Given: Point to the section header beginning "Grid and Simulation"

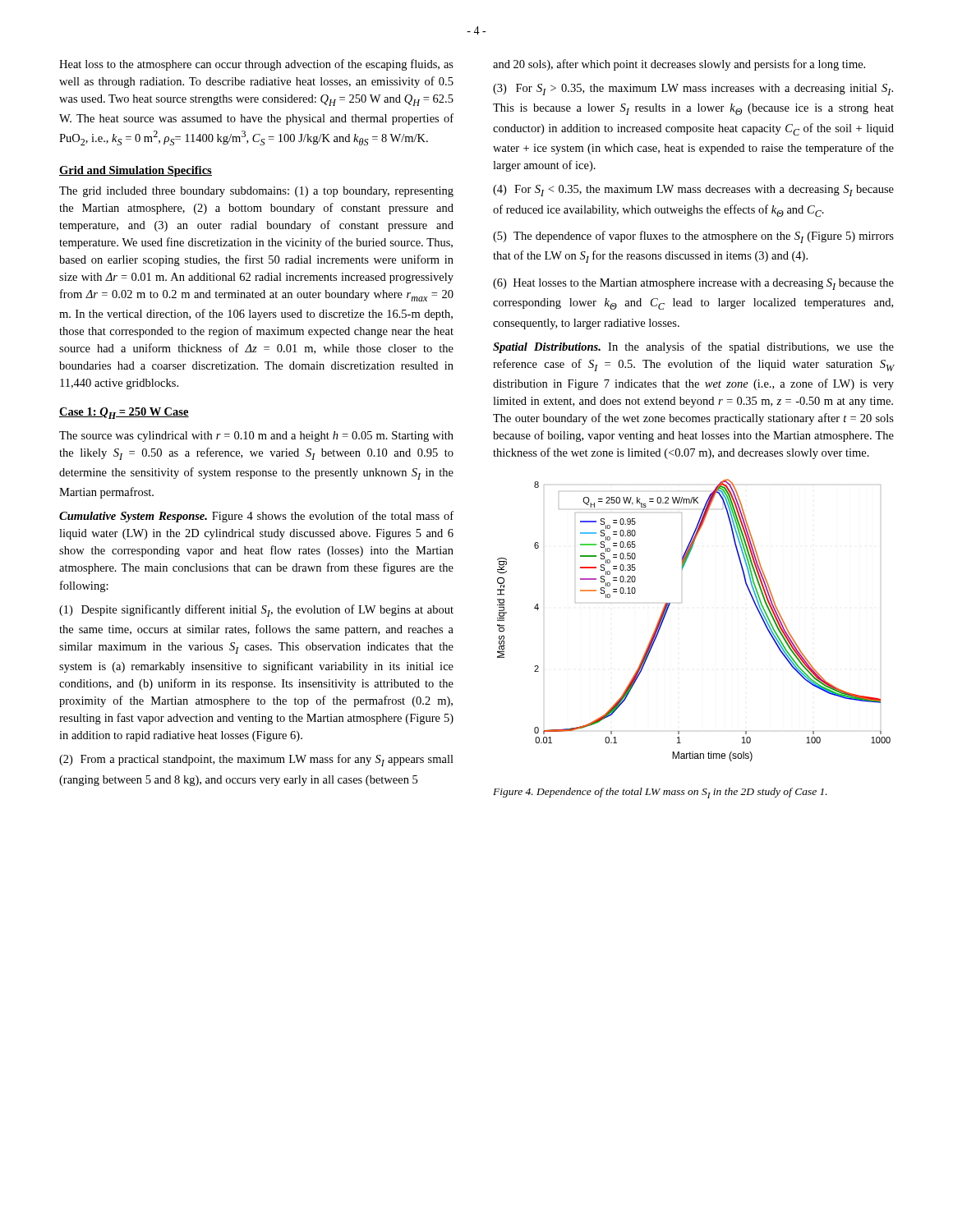Looking at the screenshot, I should (135, 170).
